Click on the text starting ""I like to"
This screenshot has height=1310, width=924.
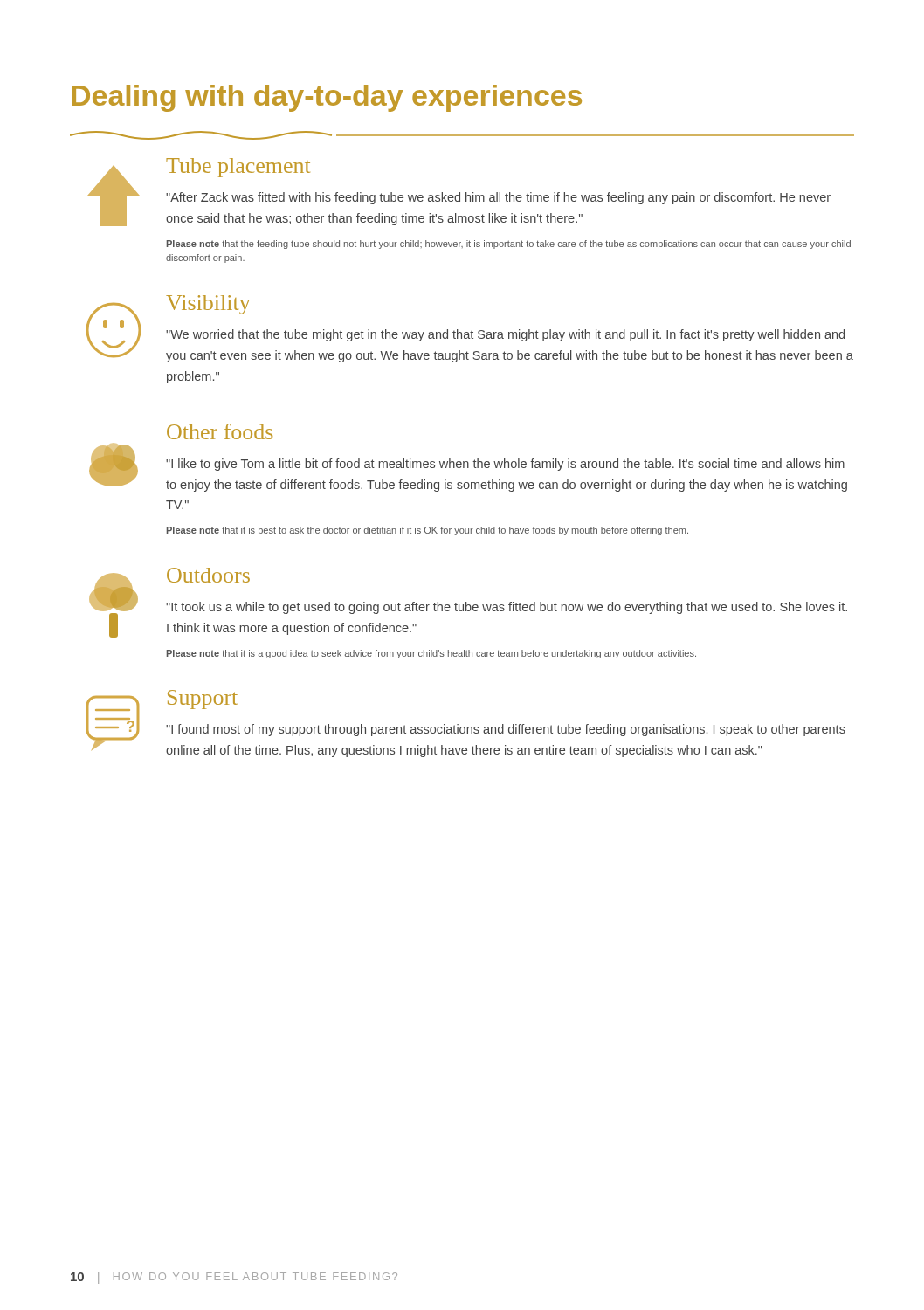pos(510,485)
